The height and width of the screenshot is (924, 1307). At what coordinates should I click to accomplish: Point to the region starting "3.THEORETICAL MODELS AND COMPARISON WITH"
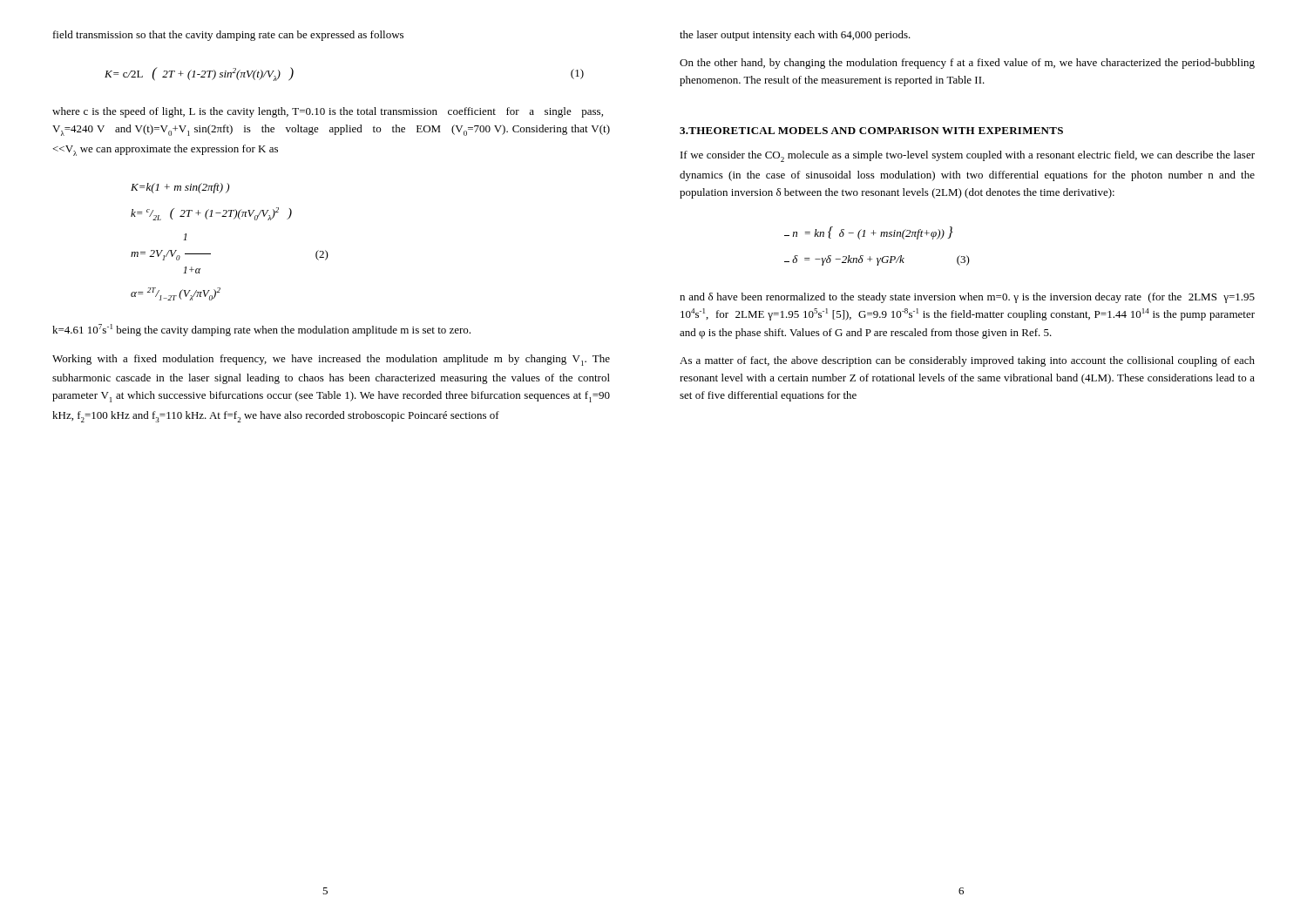click(x=872, y=131)
